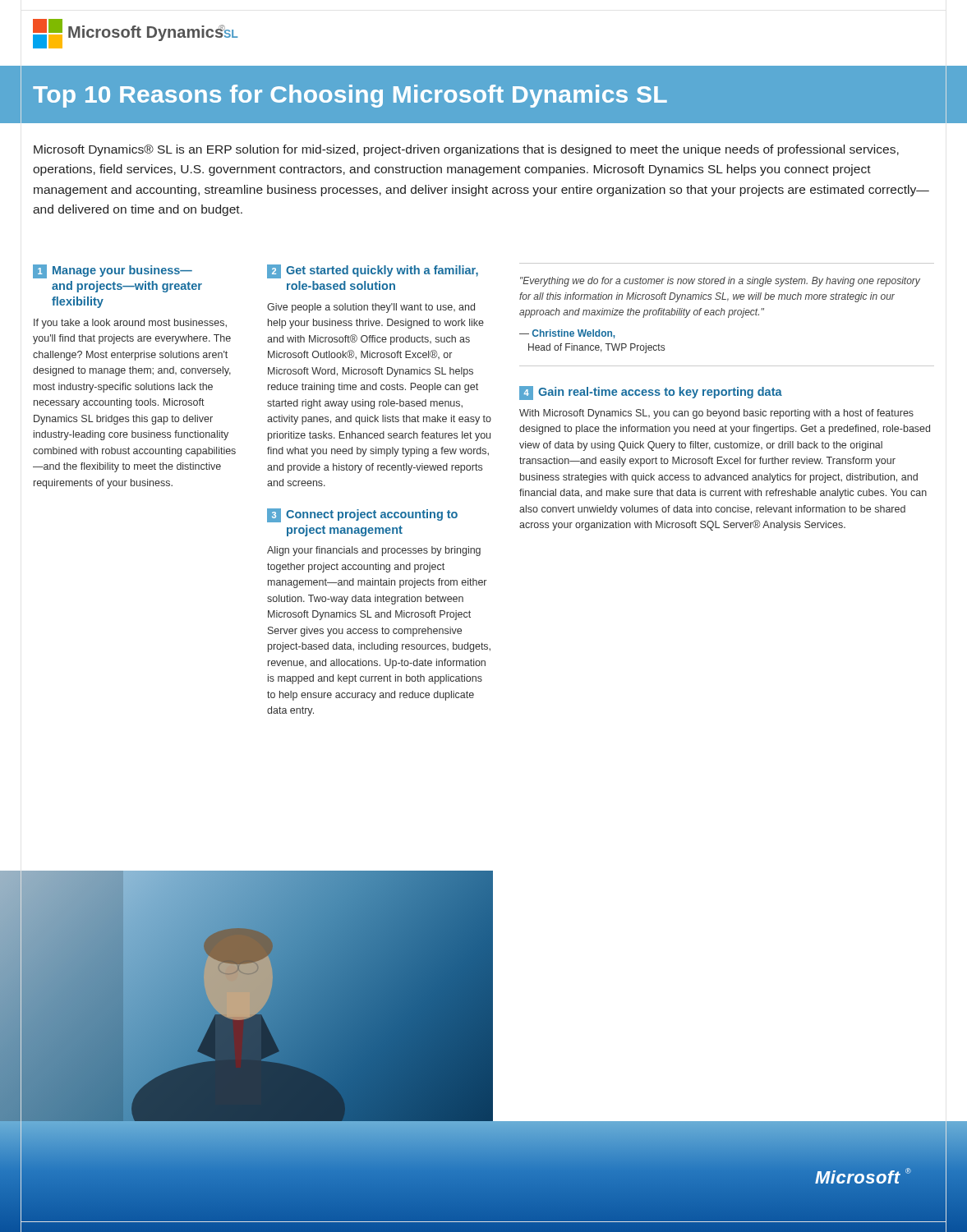Locate the text "Top 10 Reasons for Choosing Microsoft Dynamics SL"
Screen dimensions: 1232x967
pyautogui.click(x=350, y=94)
